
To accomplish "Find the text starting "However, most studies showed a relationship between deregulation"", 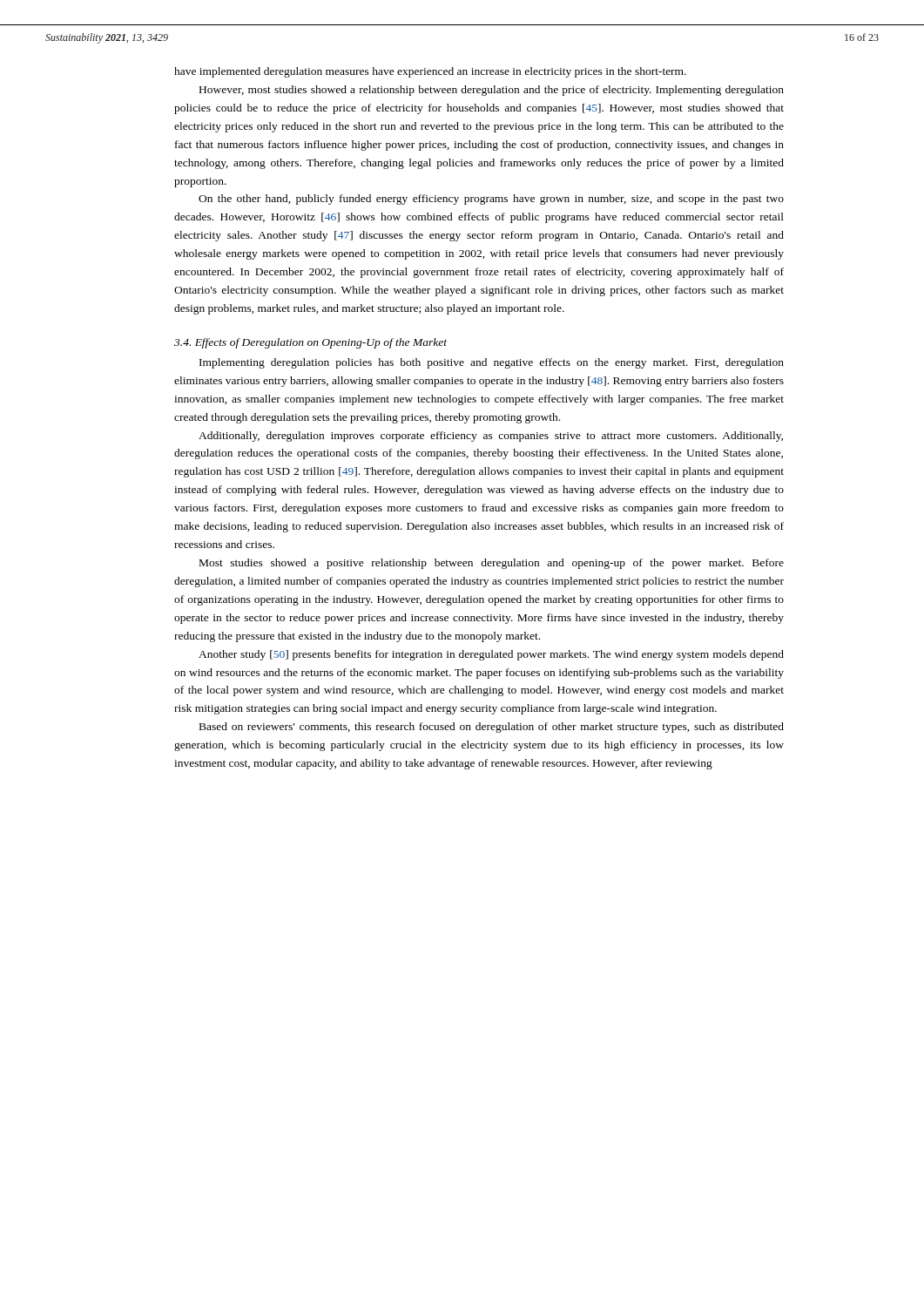I will (x=479, y=136).
